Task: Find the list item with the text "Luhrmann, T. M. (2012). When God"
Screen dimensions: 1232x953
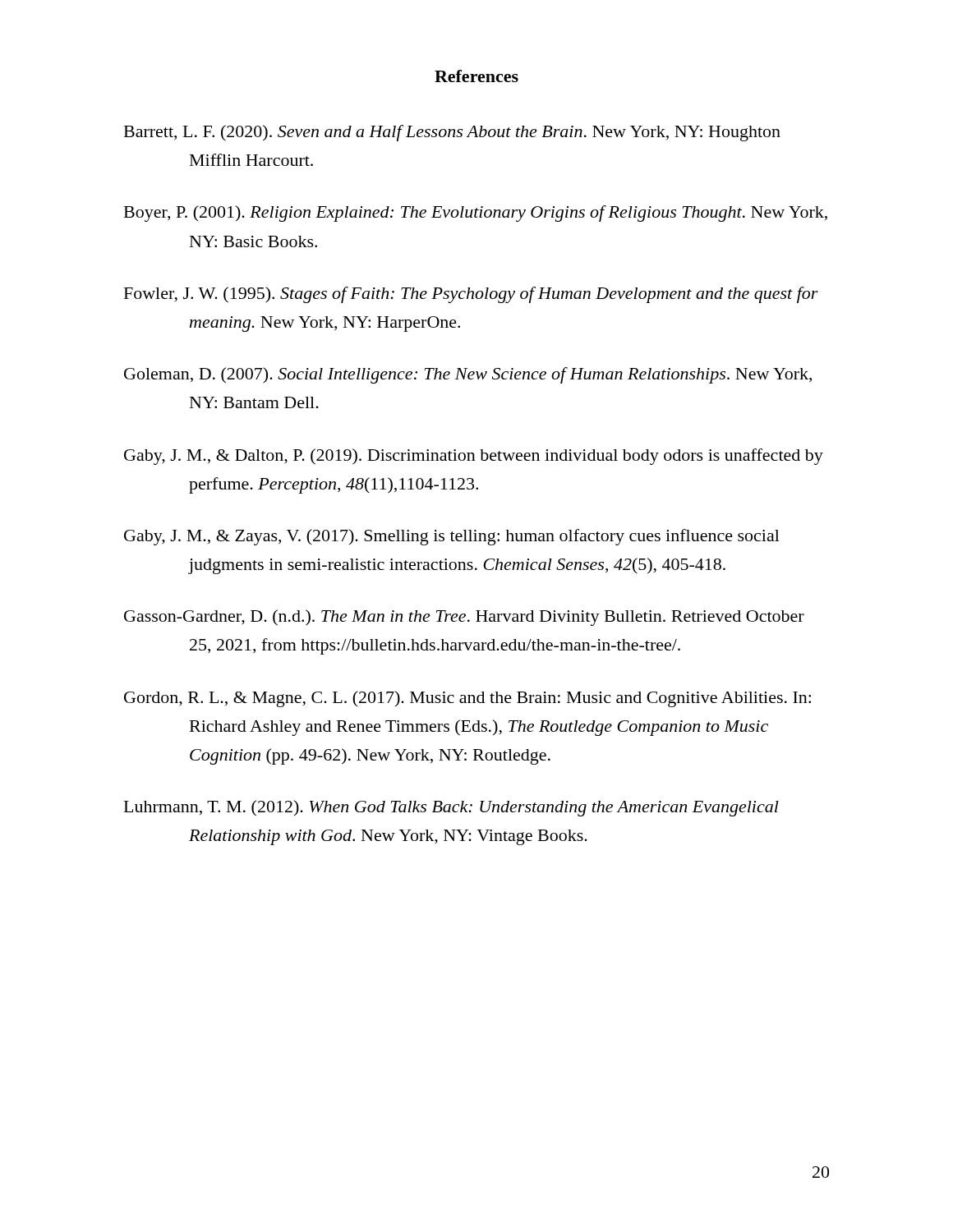Action: pyautogui.click(x=451, y=821)
